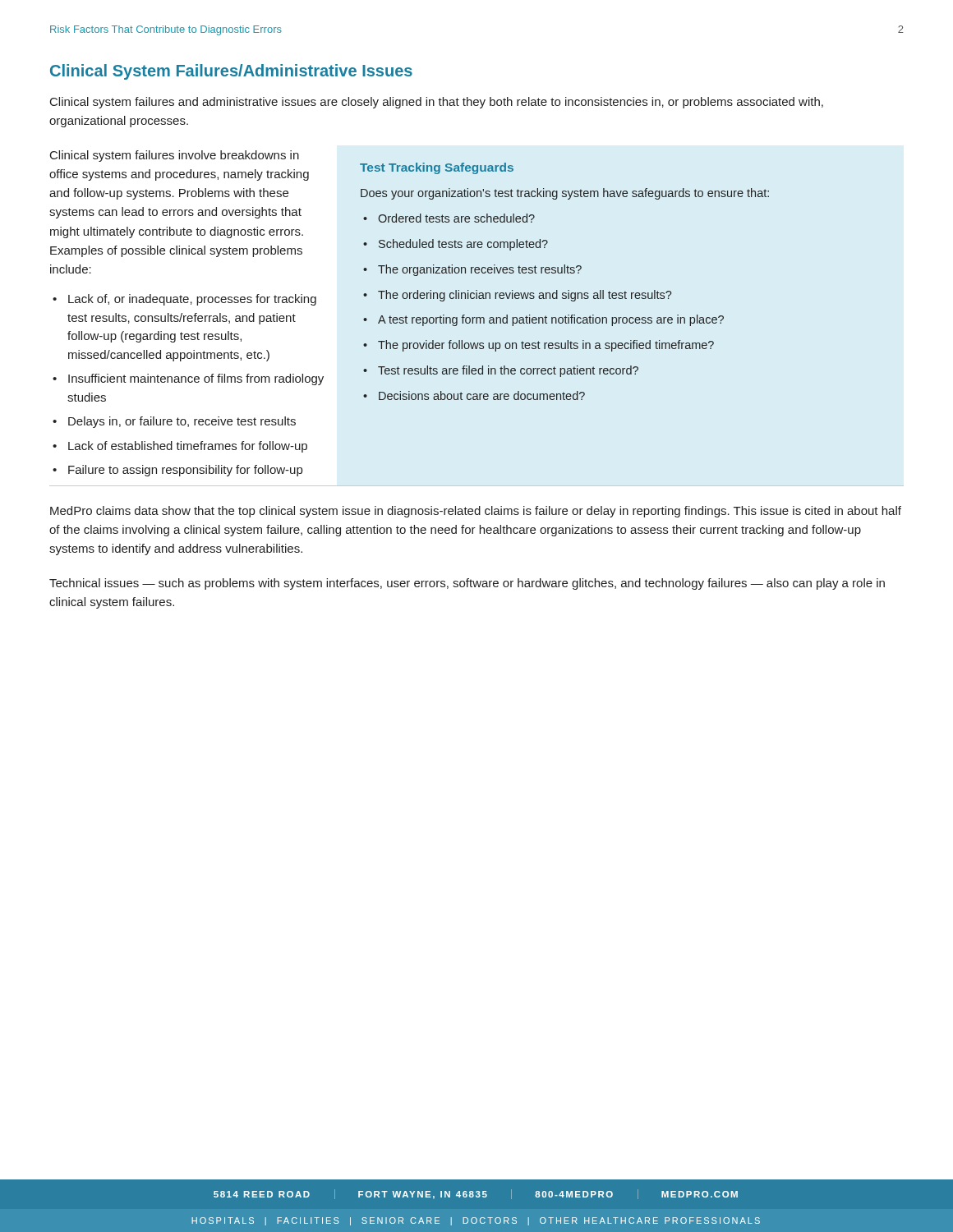Point to the text starting "Insufficient maintenance of films from"
The width and height of the screenshot is (953, 1232).
(196, 388)
